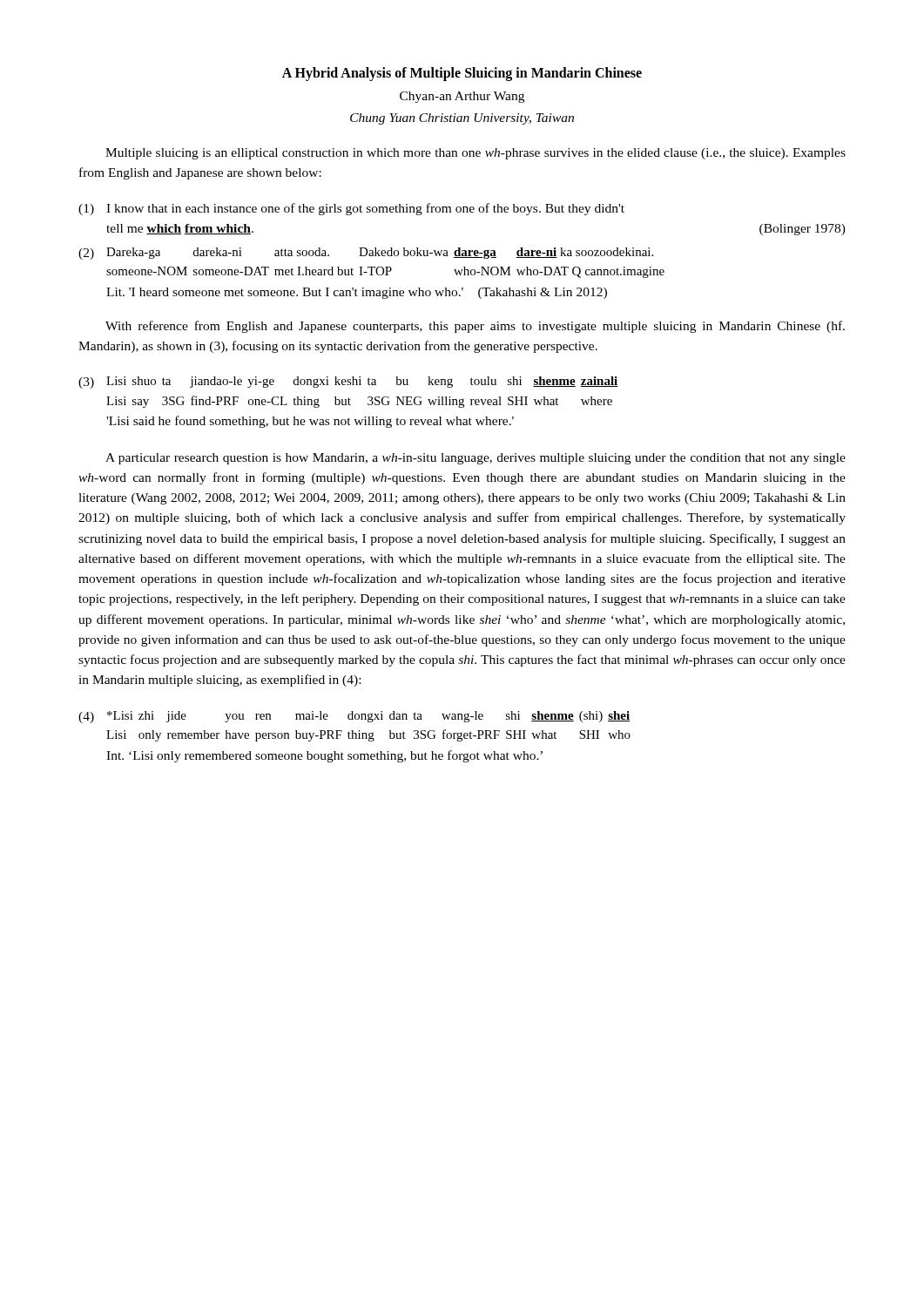Screen dimensions: 1307x924
Task: Locate the list item containing "(3) Lisi shuo ta"
Action: (x=462, y=401)
